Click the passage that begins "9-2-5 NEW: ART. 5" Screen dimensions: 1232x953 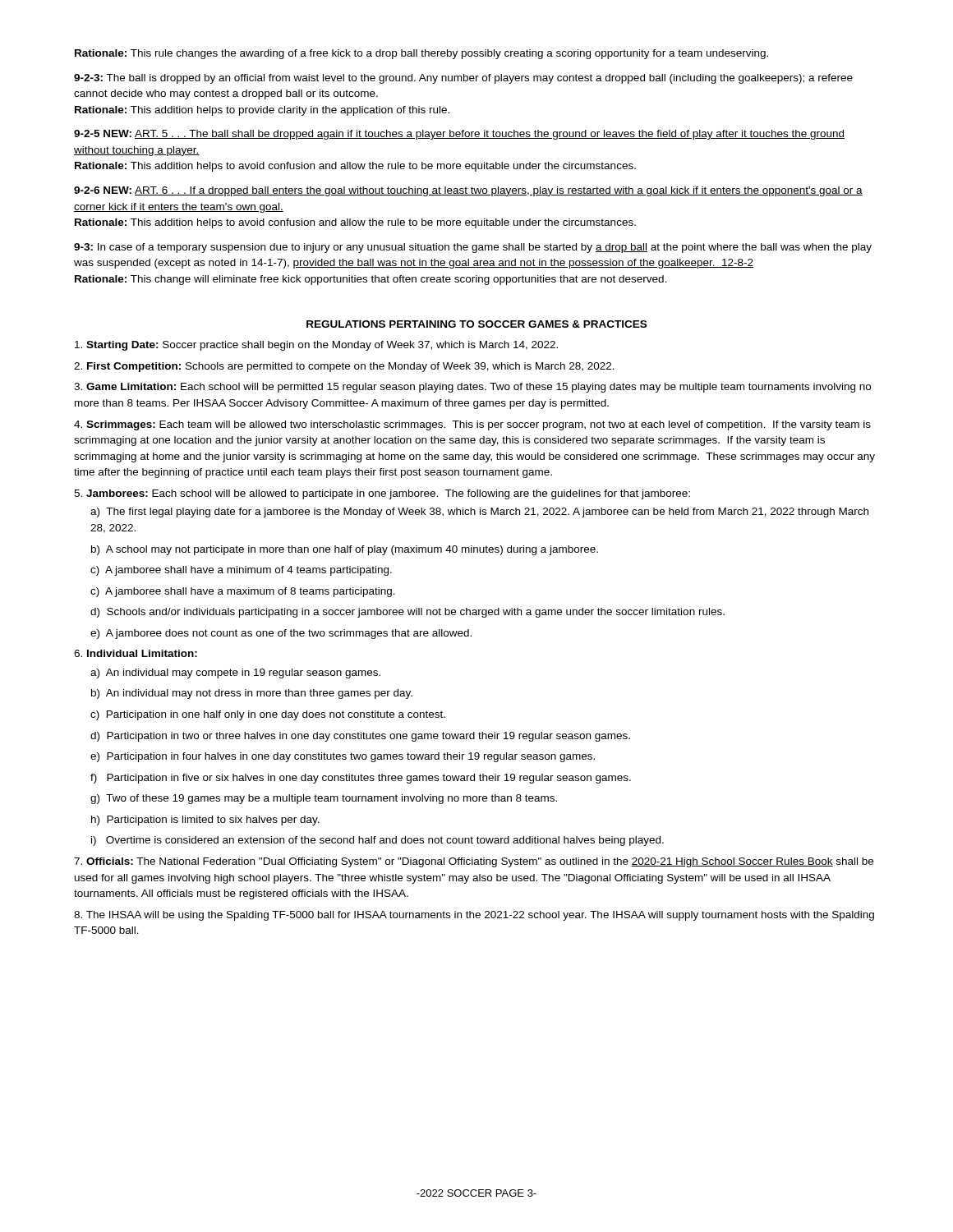[459, 135]
